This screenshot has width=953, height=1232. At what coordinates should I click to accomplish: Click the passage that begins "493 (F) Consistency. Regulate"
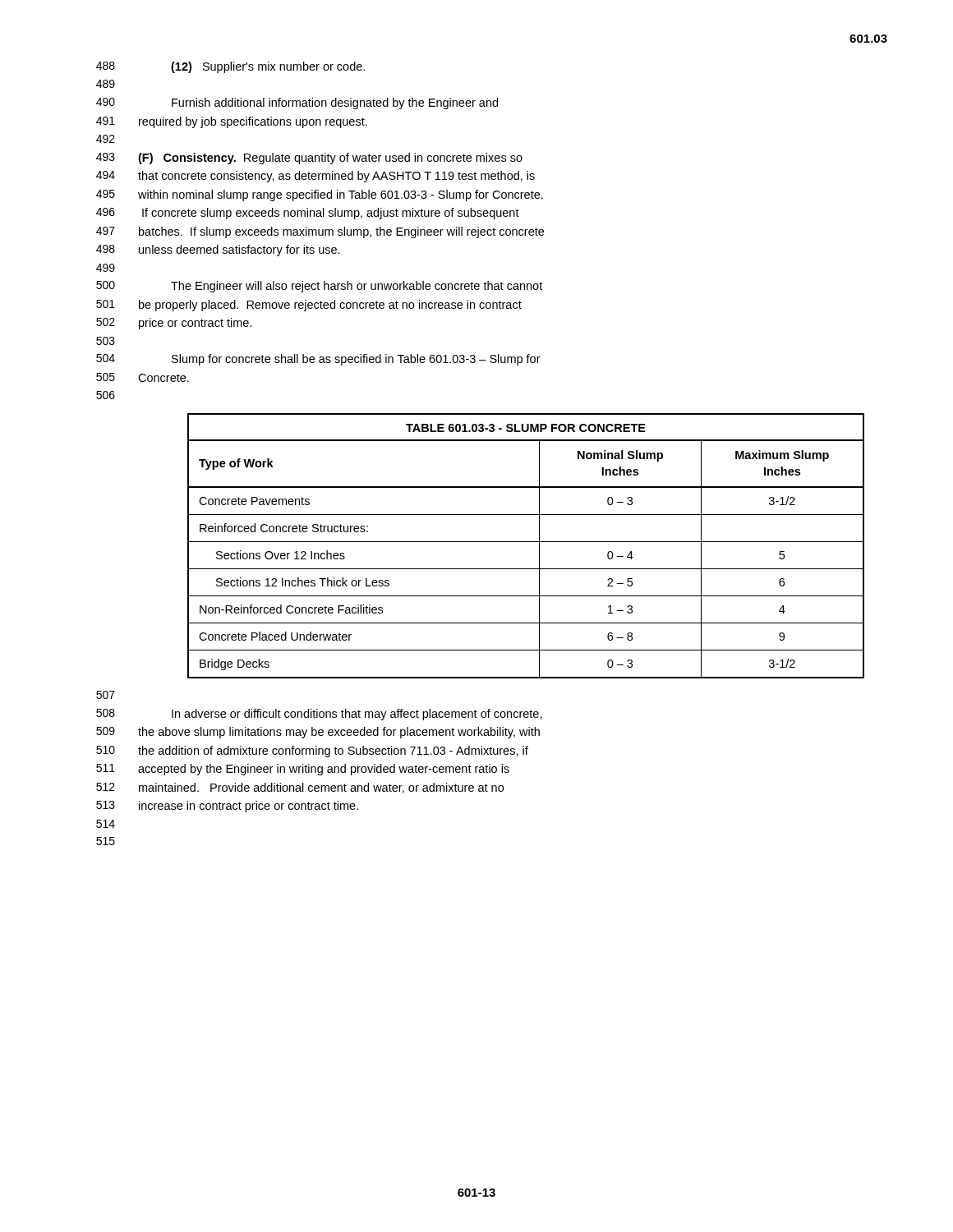pyautogui.click(x=476, y=158)
